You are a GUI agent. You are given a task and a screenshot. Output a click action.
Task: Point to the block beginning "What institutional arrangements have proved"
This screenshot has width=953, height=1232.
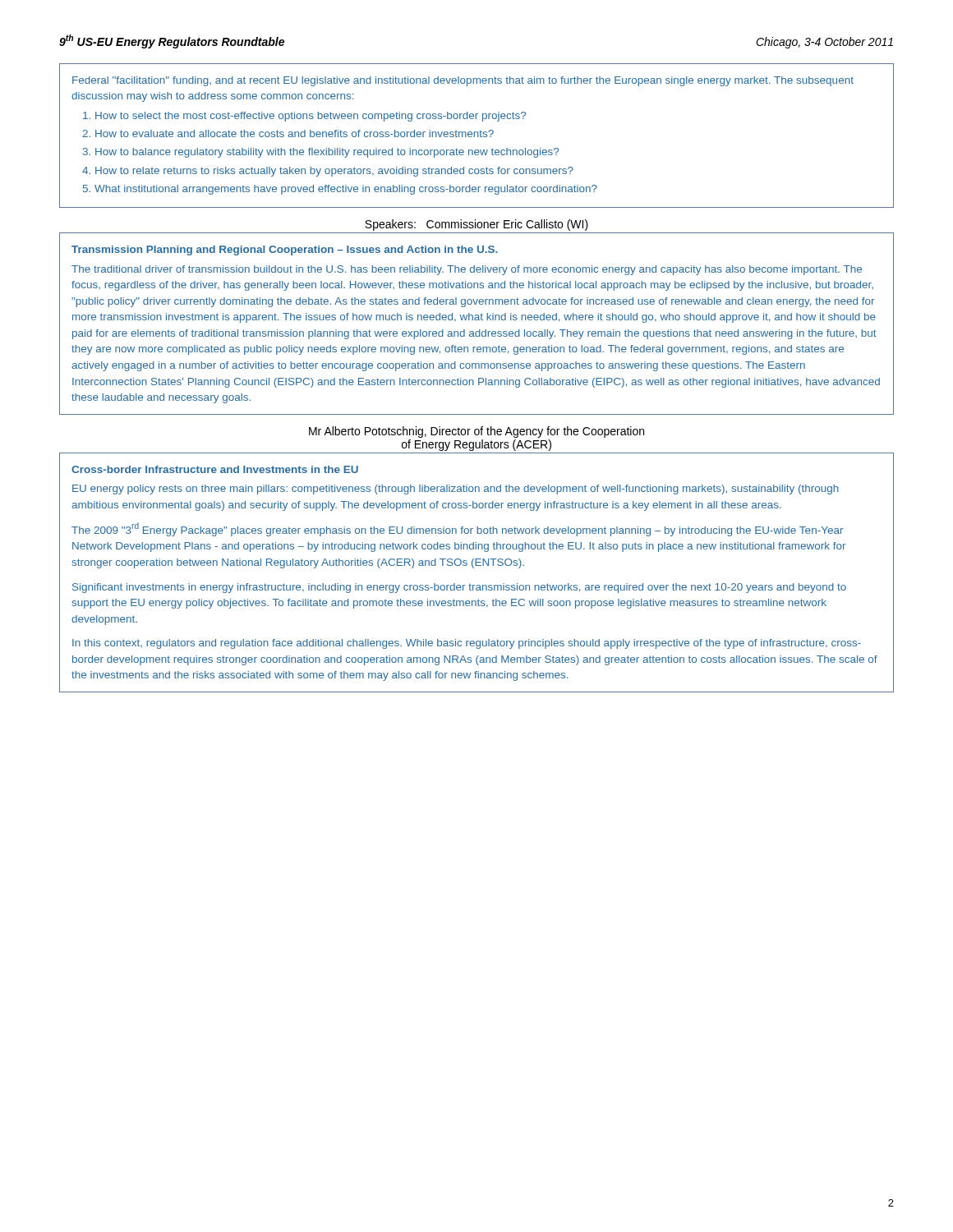click(346, 188)
